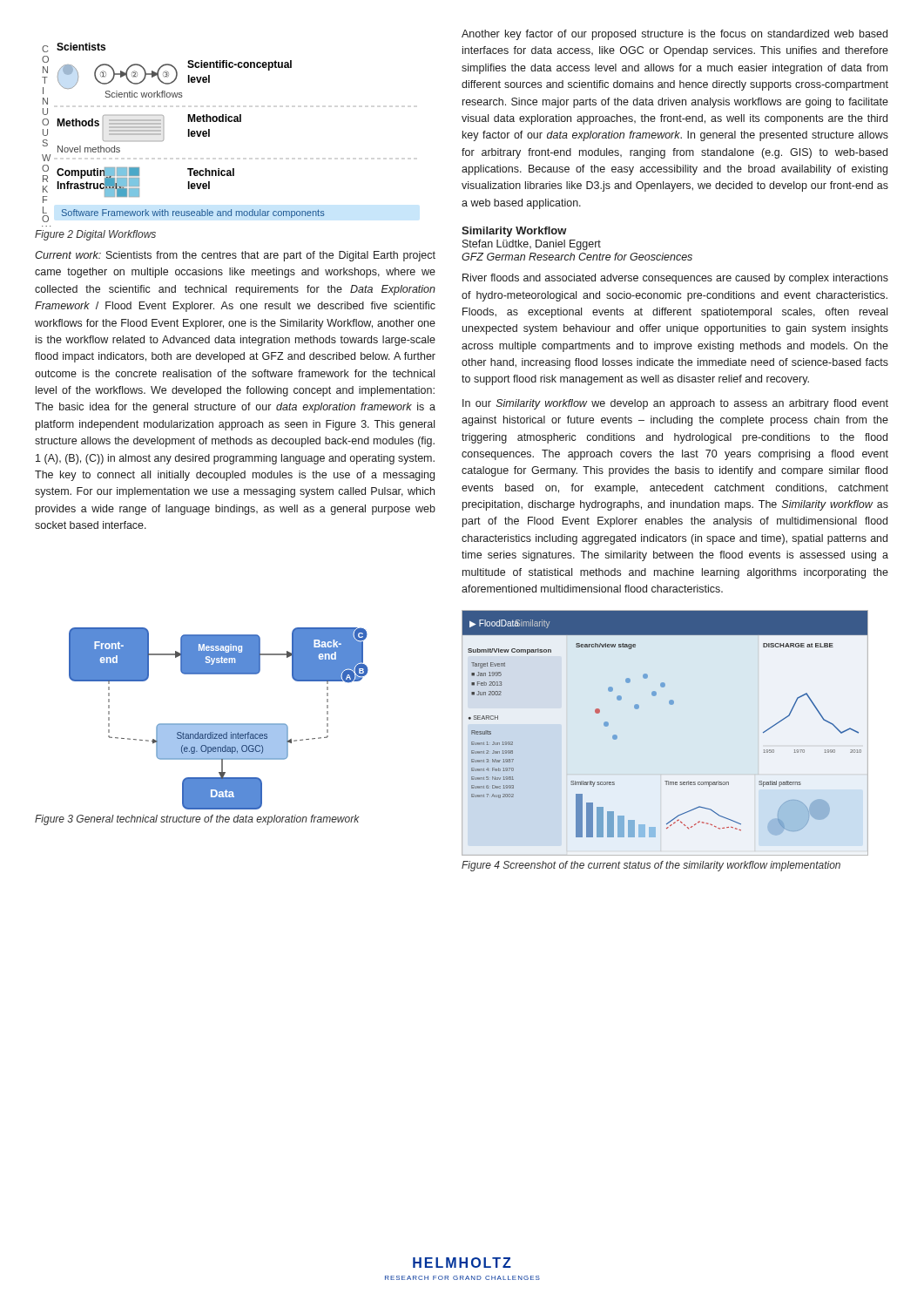Navigate to the block starting "Similarity Workflow"
Screen dimensions: 1307x924
(514, 231)
